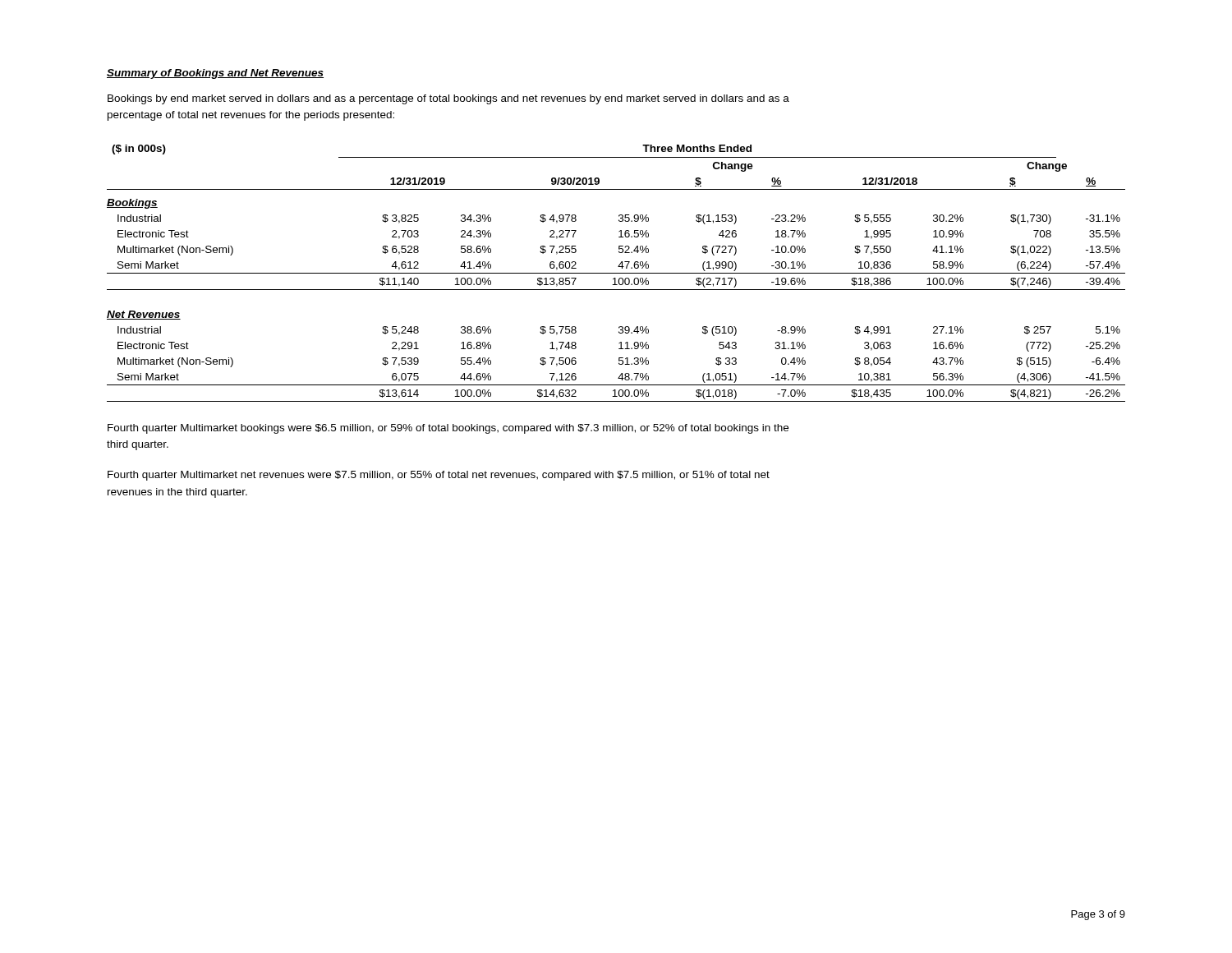The image size is (1232, 953).
Task: Point to the region starting "Fourth quarter Multimarket net revenues were $7.5 million,"
Action: tap(438, 483)
